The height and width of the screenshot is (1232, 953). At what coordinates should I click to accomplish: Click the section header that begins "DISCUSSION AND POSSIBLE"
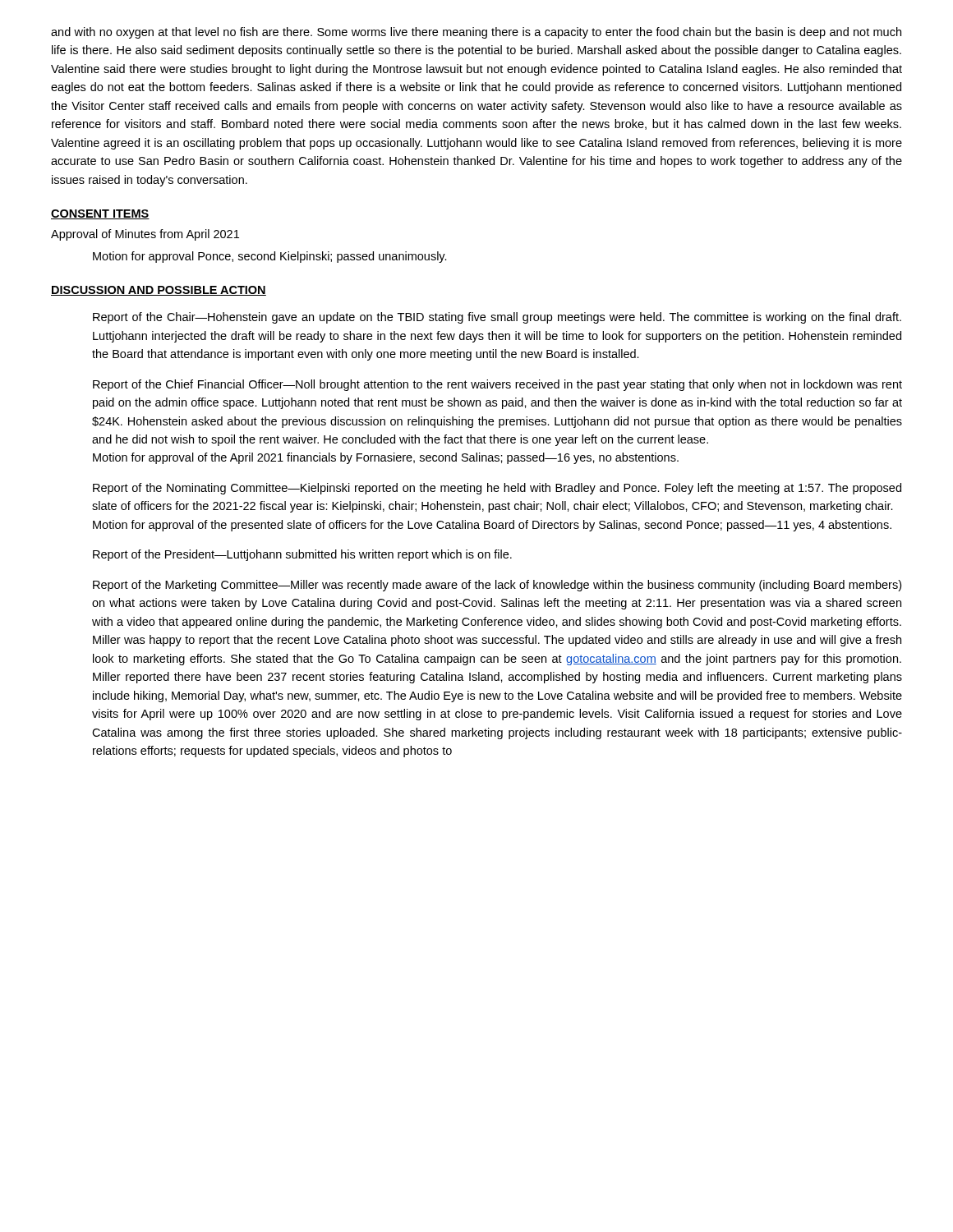pyautogui.click(x=158, y=290)
